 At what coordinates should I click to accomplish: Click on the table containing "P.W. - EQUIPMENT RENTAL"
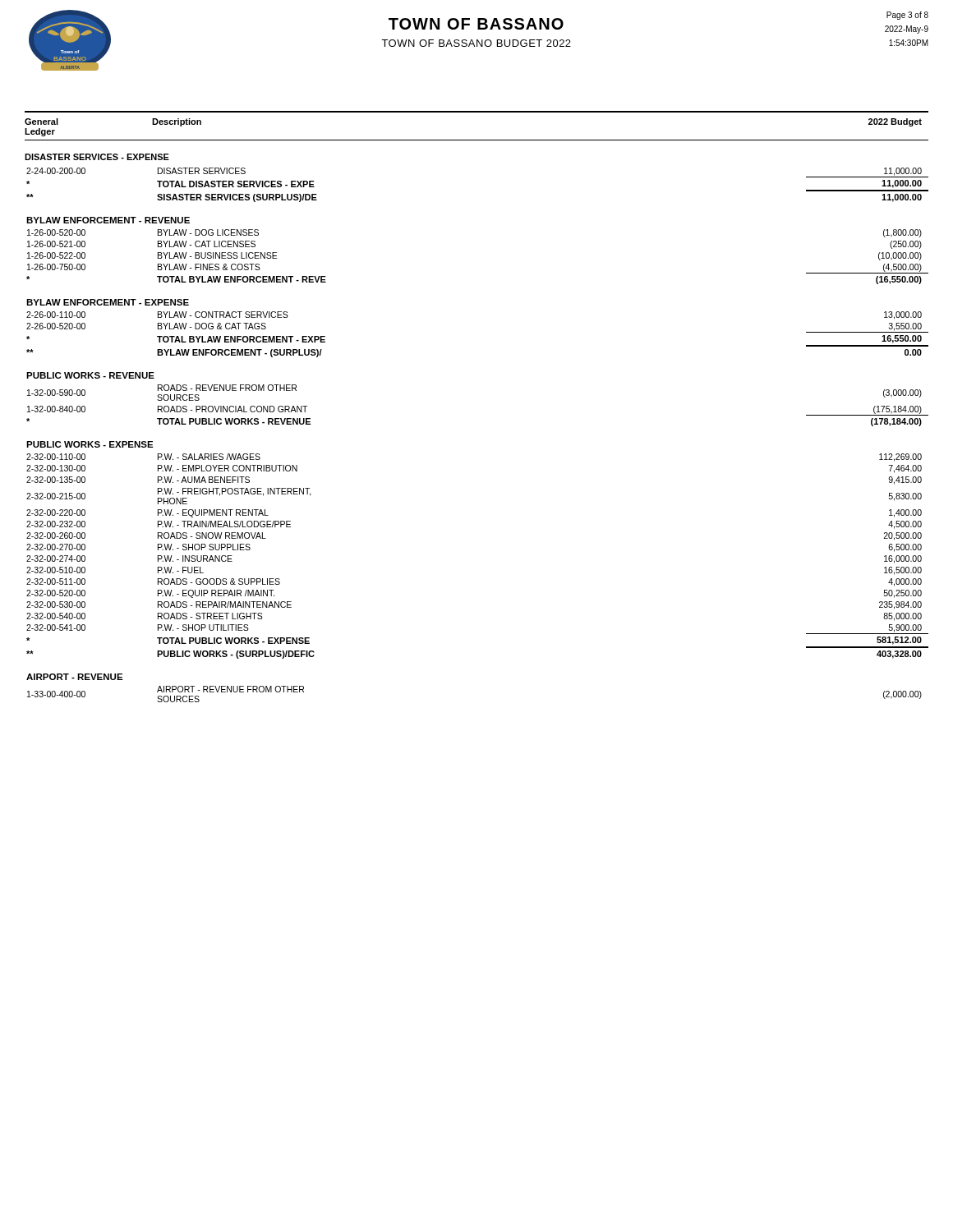(476, 435)
